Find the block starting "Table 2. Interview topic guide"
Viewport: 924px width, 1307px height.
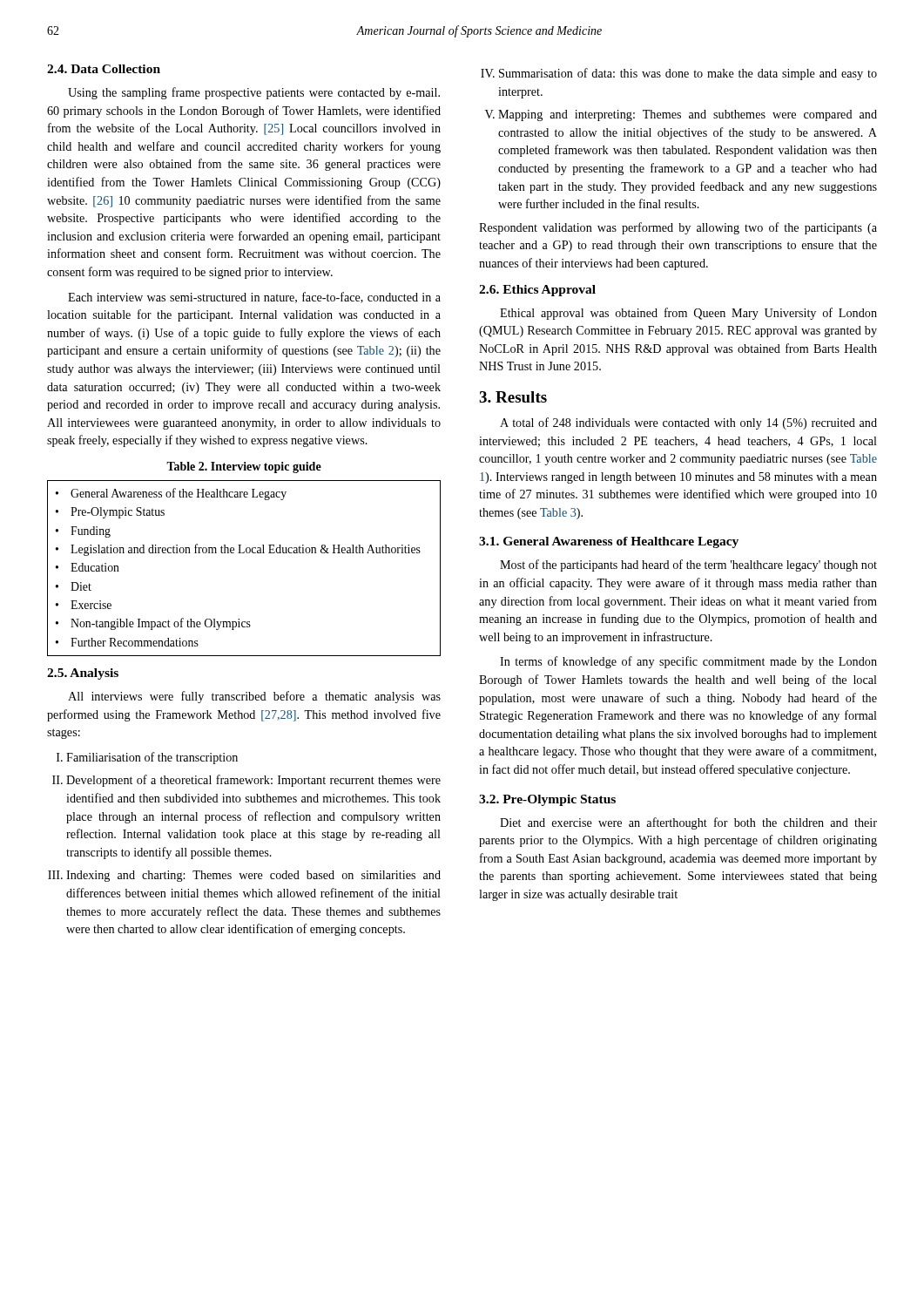[244, 467]
